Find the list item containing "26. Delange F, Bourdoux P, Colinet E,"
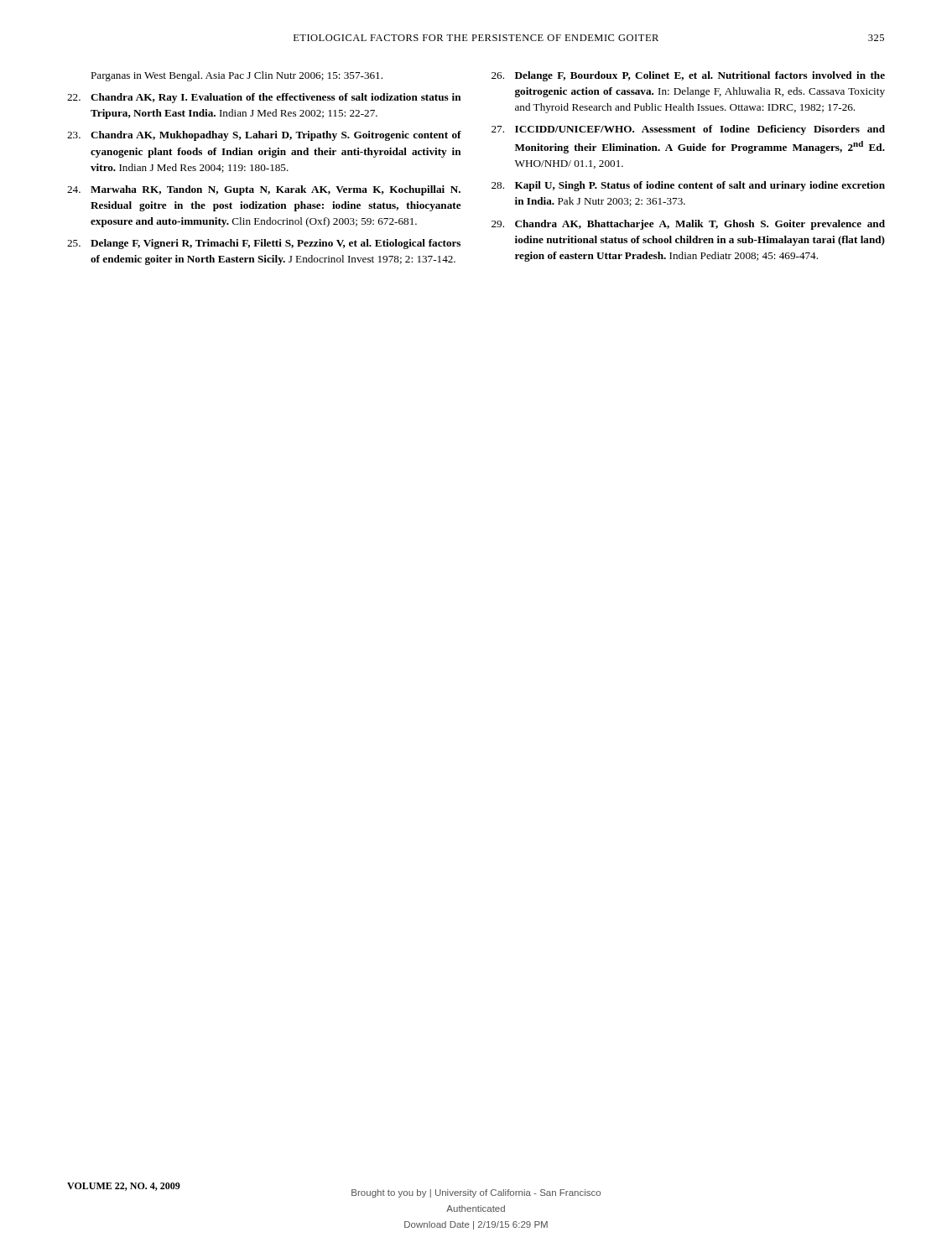This screenshot has width=952, height=1258. (x=688, y=91)
